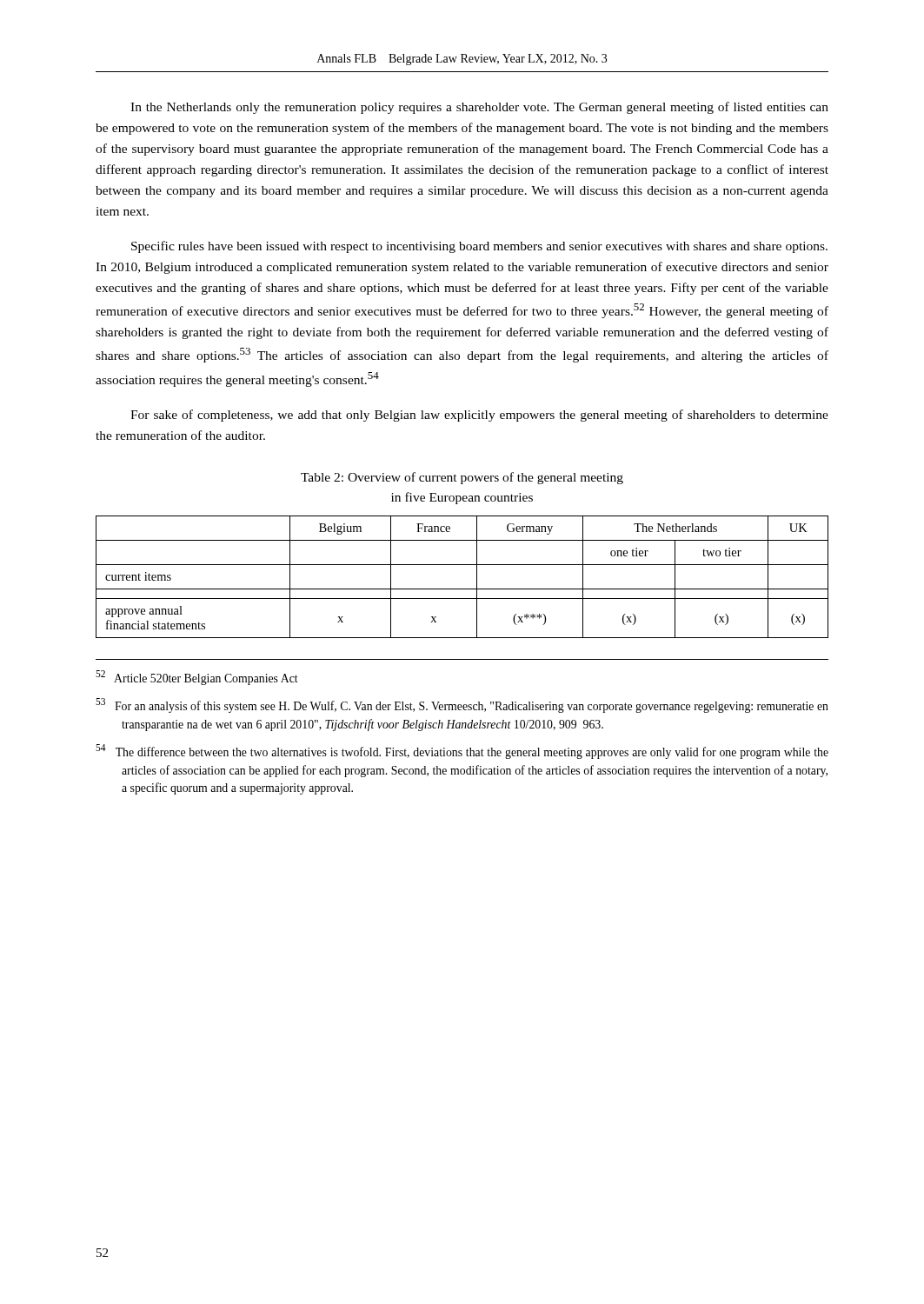924x1304 pixels.
Task: Locate the passage starting "53 For an analysis of this"
Action: (462, 714)
